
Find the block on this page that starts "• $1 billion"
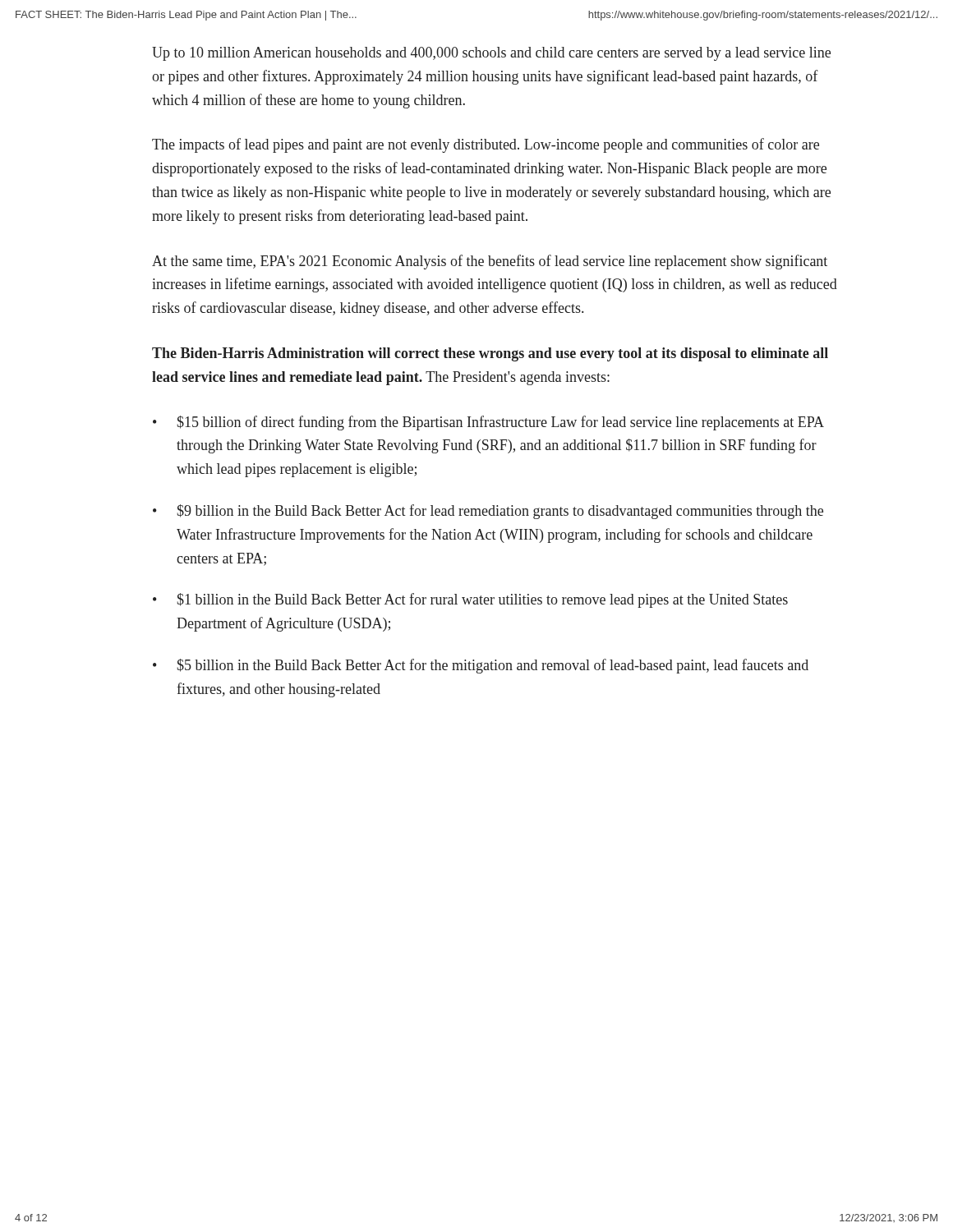pyautogui.click(x=499, y=612)
